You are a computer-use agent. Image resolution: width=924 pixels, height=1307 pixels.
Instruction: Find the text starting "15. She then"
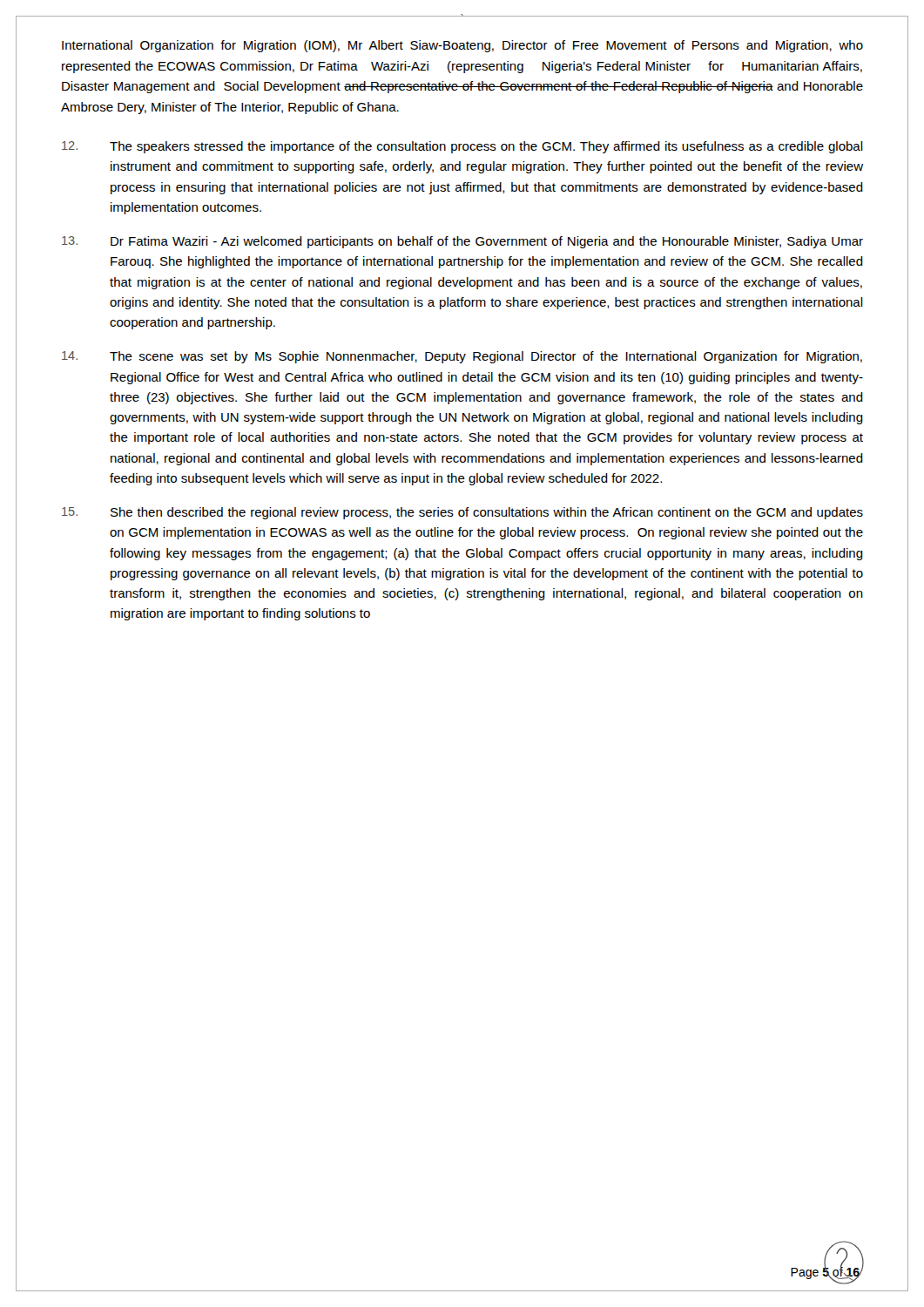pos(462,563)
